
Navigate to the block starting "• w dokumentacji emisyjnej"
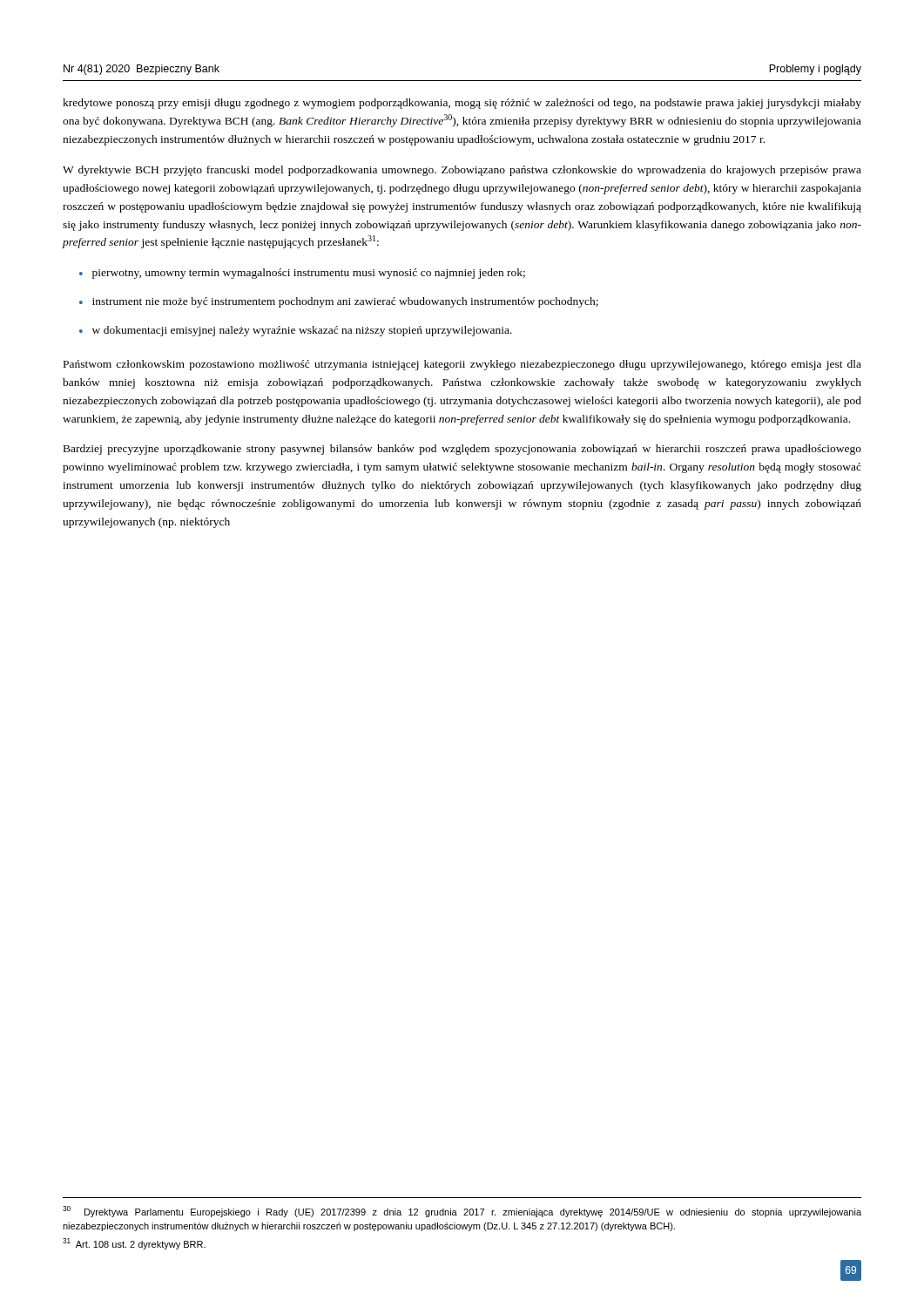[x=470, y=332]
